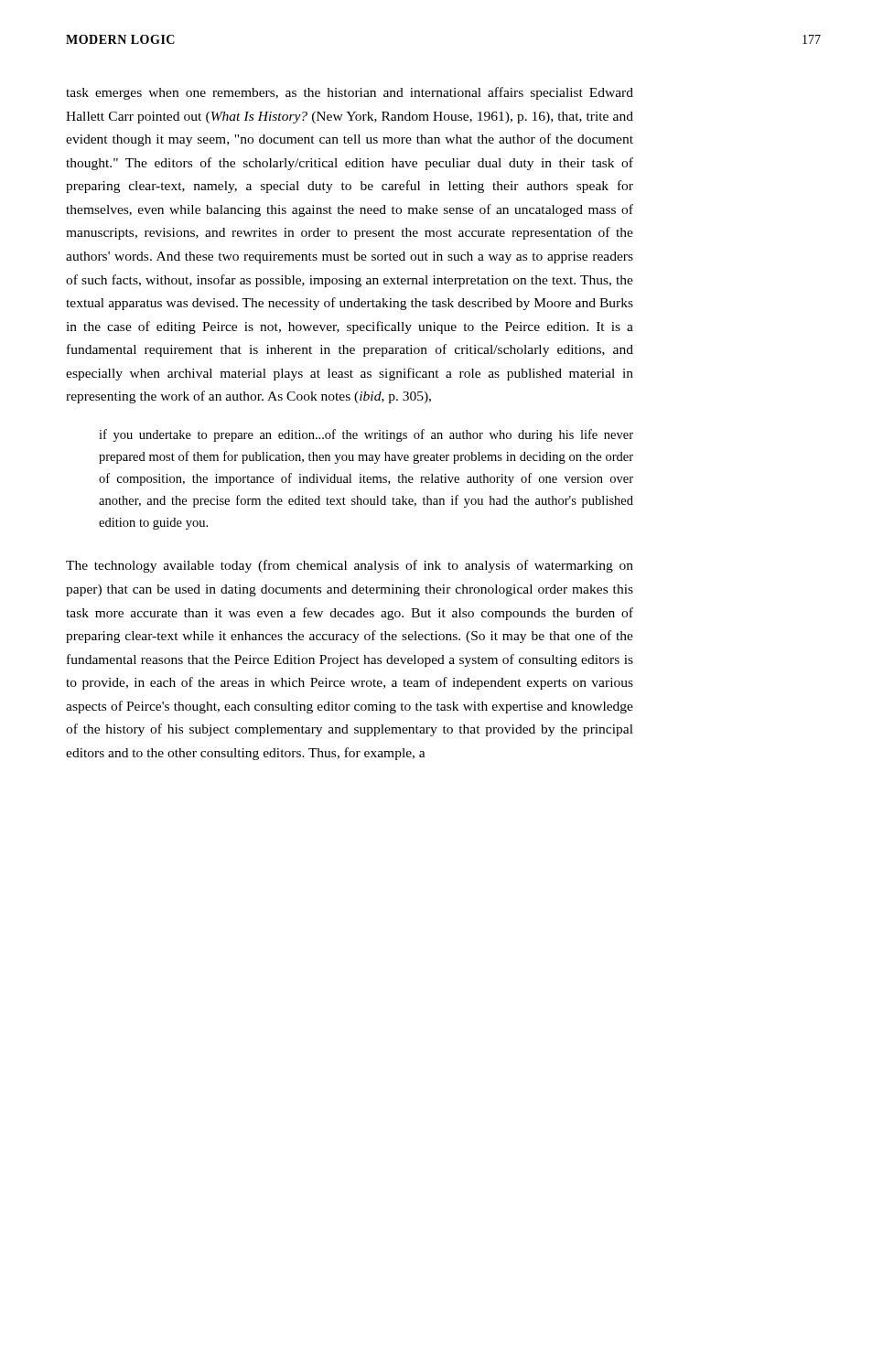Click the passage that begins "task emerges when one remembers, as"

click(350, 244)
